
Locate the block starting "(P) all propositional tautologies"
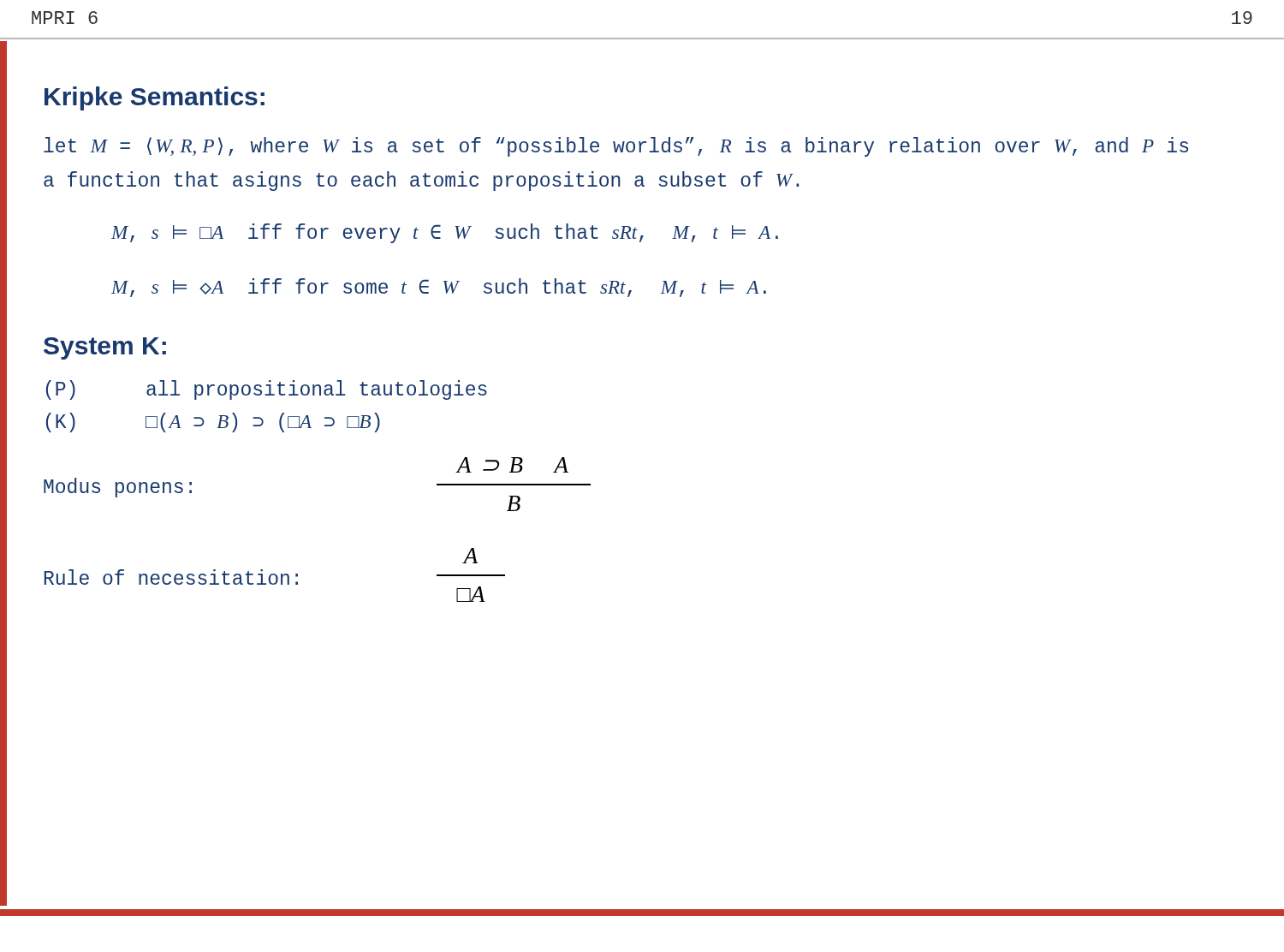click(x=265, y=391)
